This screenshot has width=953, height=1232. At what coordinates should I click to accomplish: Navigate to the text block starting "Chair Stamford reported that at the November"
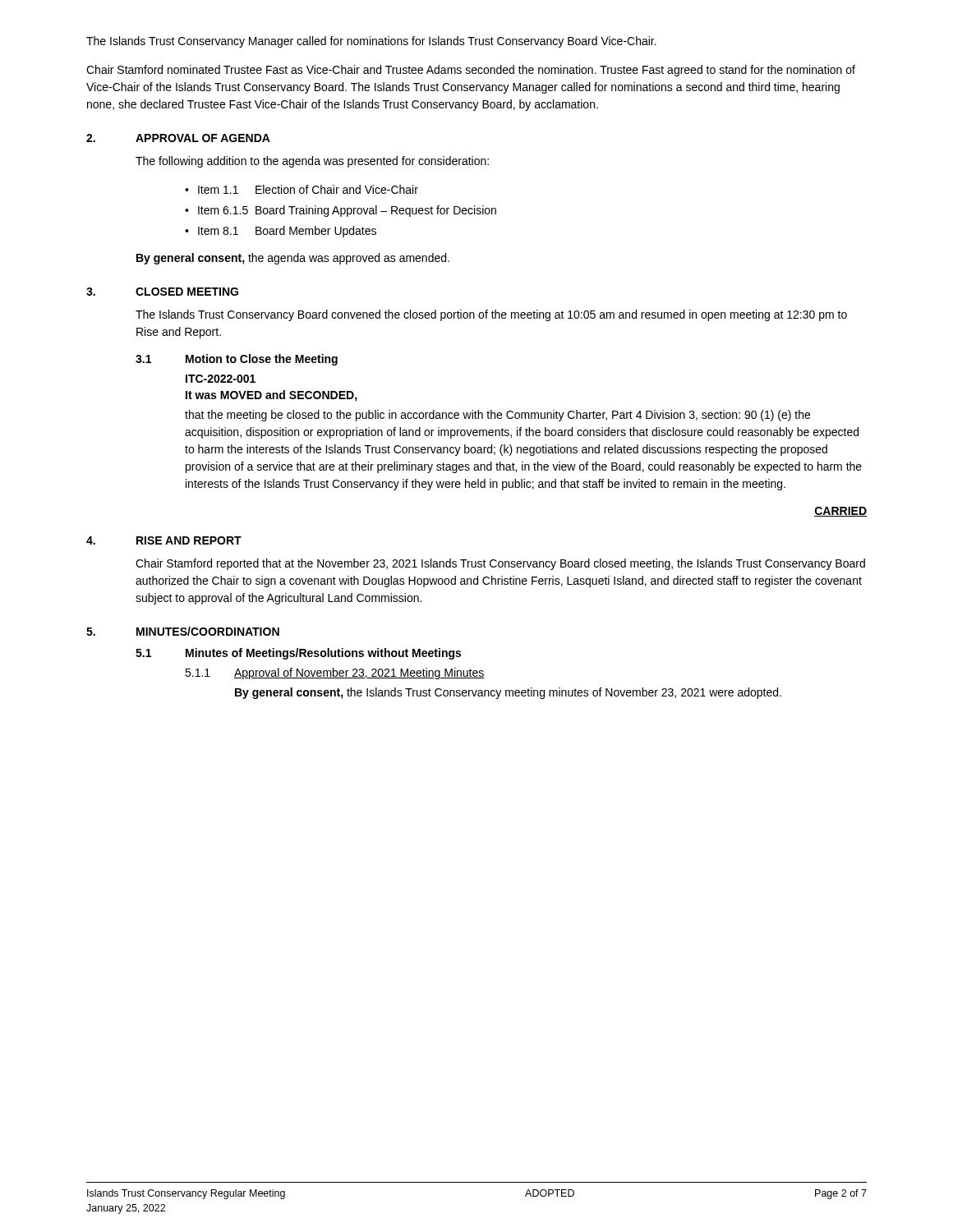[x=501, y=581]
